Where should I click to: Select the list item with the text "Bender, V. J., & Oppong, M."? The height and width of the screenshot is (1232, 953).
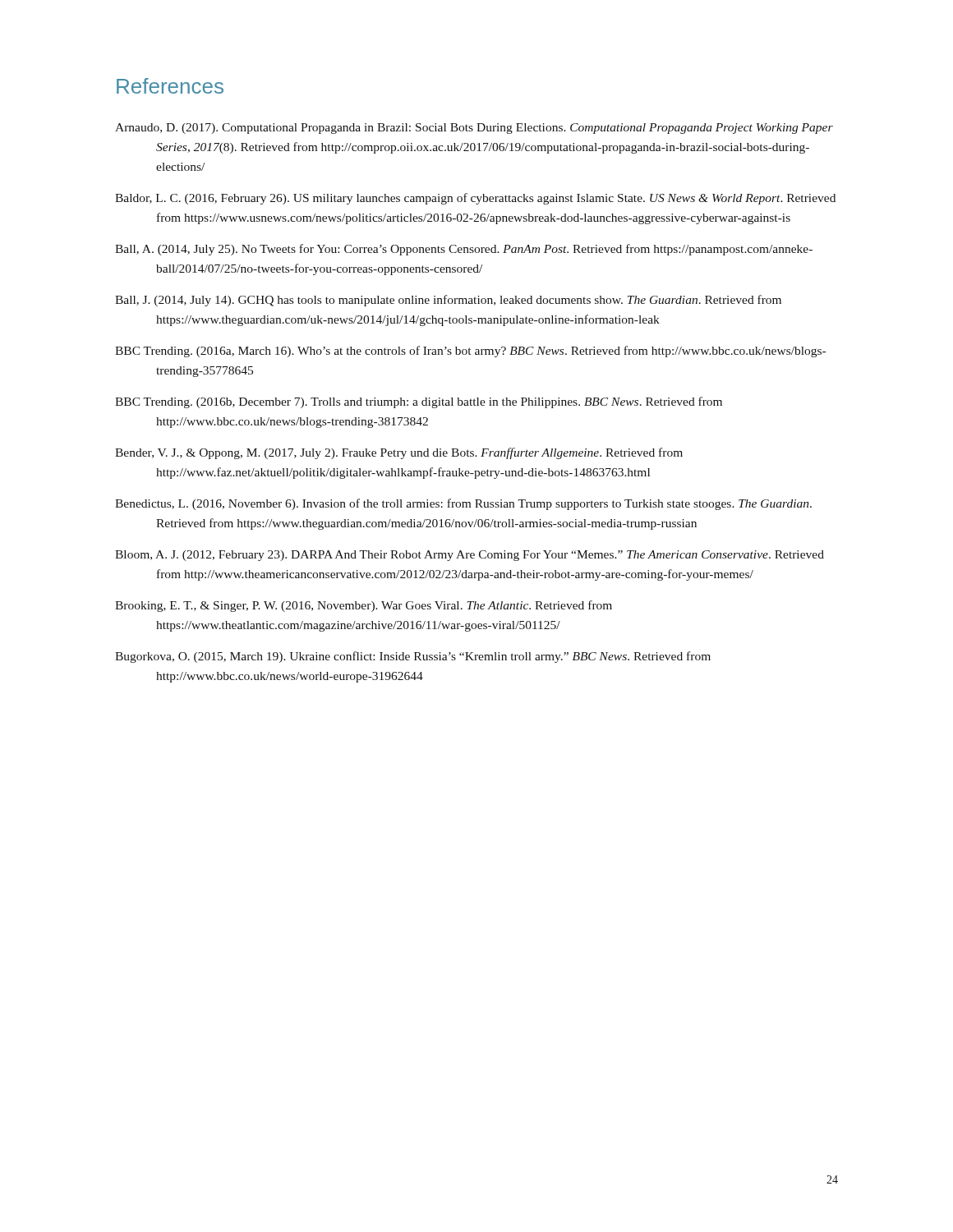399,462
